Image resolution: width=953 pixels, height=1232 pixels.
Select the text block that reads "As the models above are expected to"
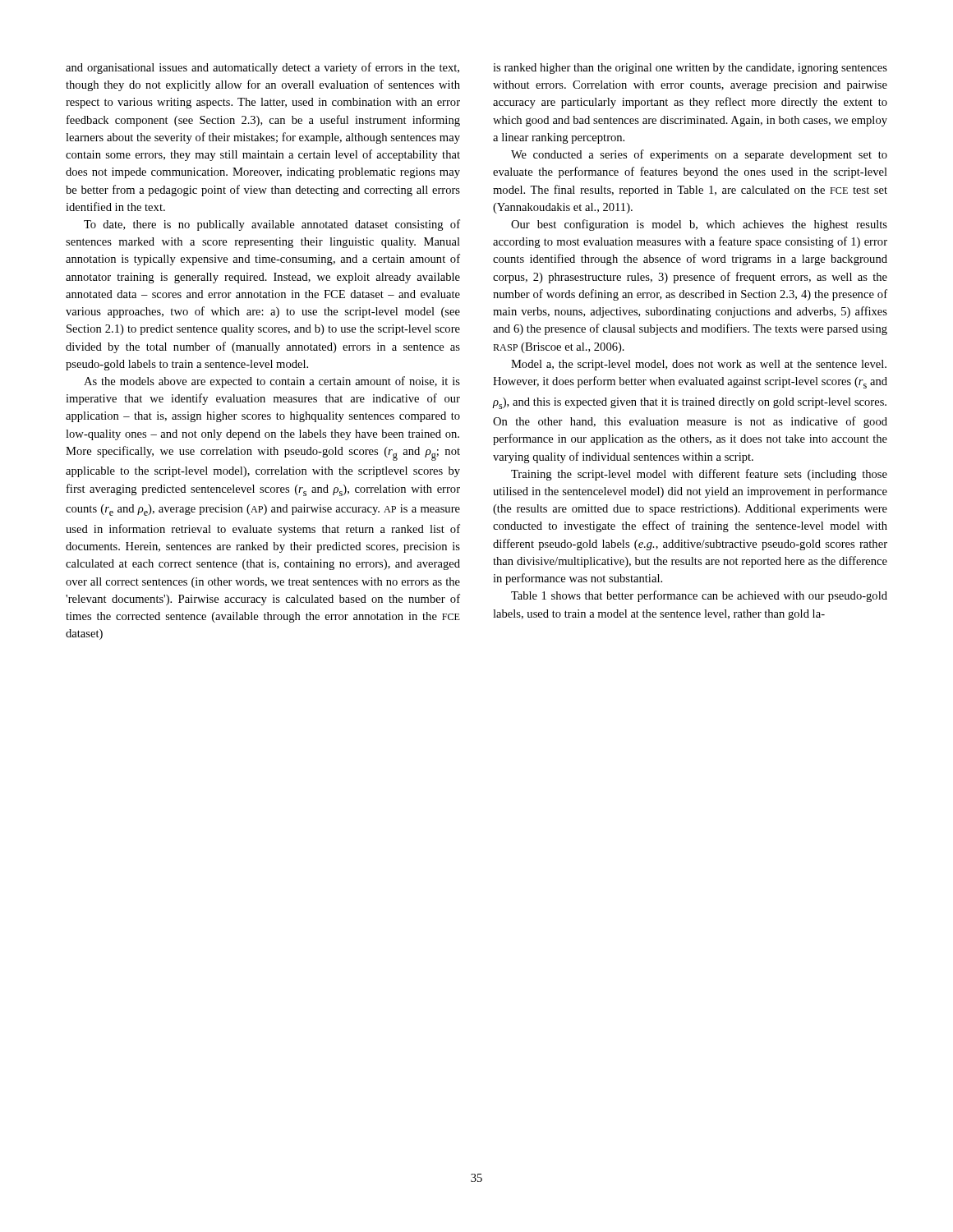click(x=263, y=508)
